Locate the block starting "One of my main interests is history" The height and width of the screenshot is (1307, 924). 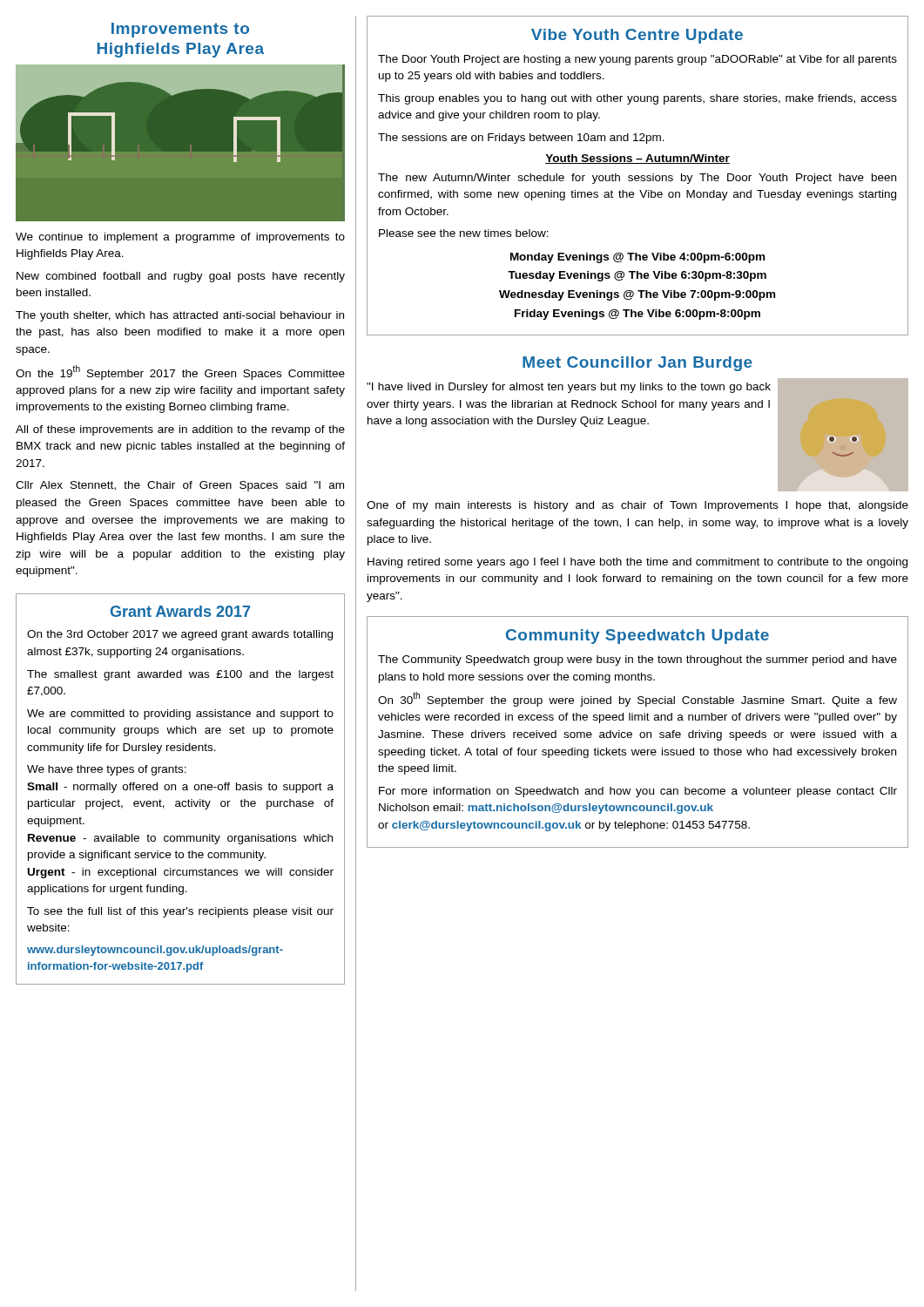pyautogui.click(x=637, y=522)
